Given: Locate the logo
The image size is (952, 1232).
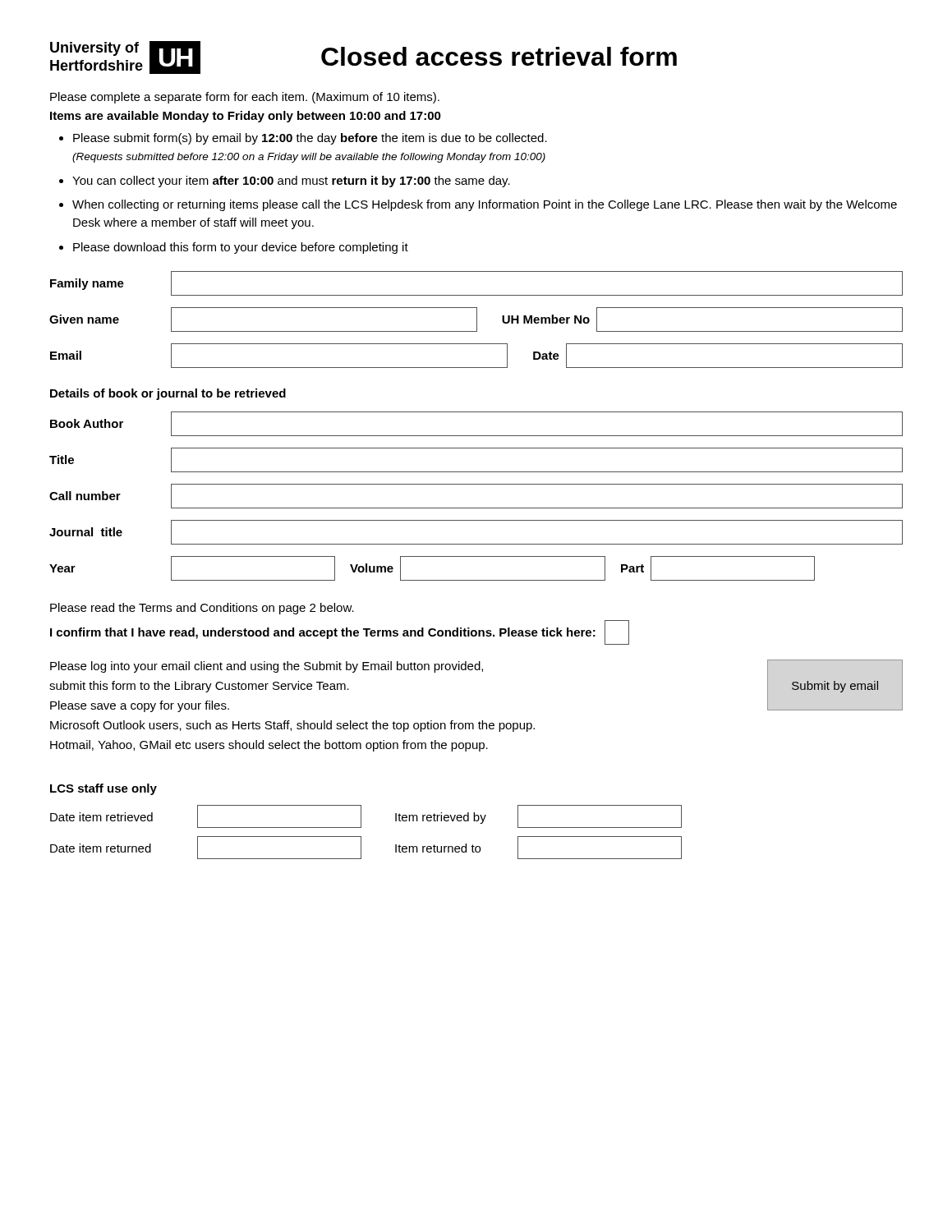Looking at the screenshot, I should coord(160,57).
